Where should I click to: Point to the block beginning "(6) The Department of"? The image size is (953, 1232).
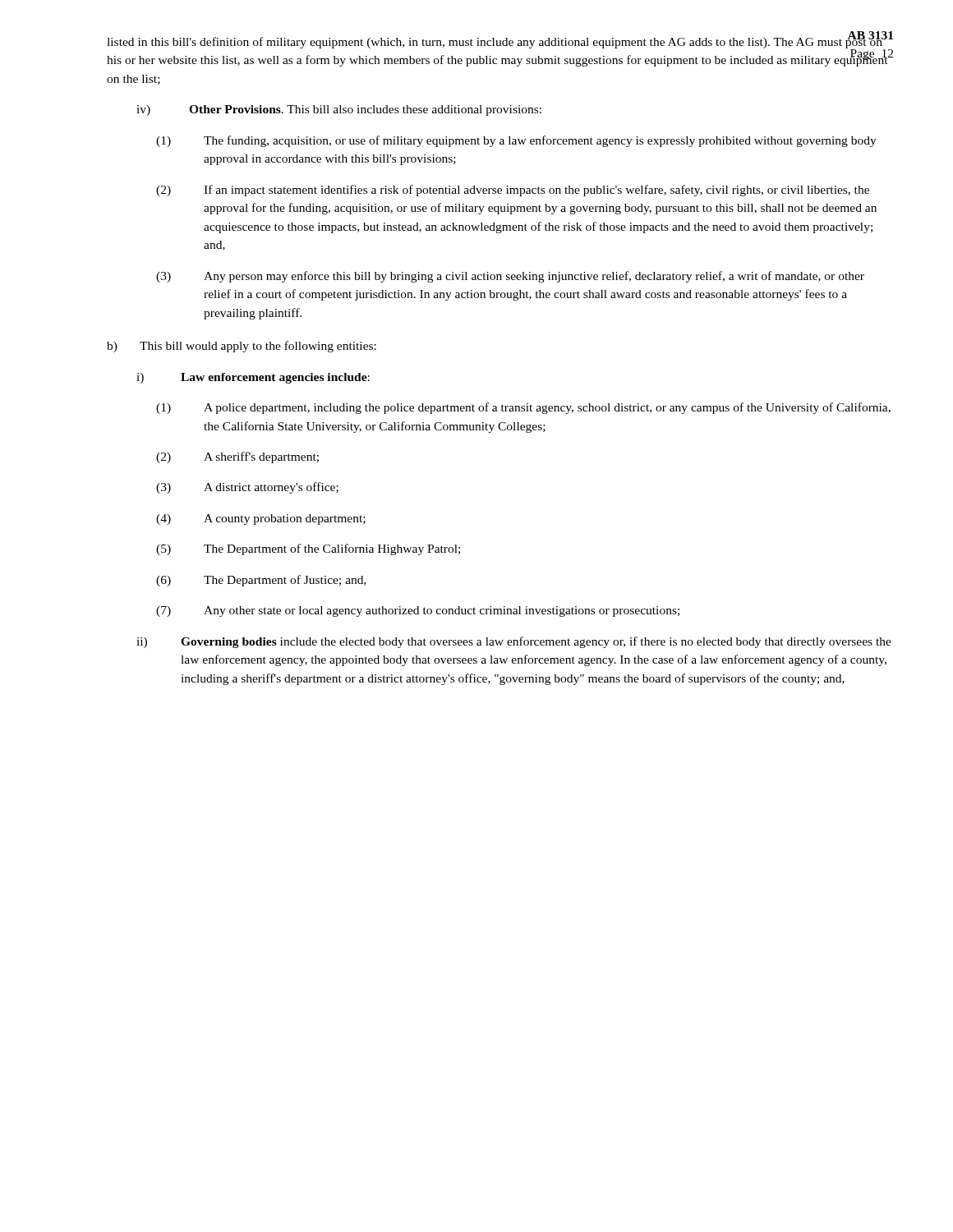point(261,581)
